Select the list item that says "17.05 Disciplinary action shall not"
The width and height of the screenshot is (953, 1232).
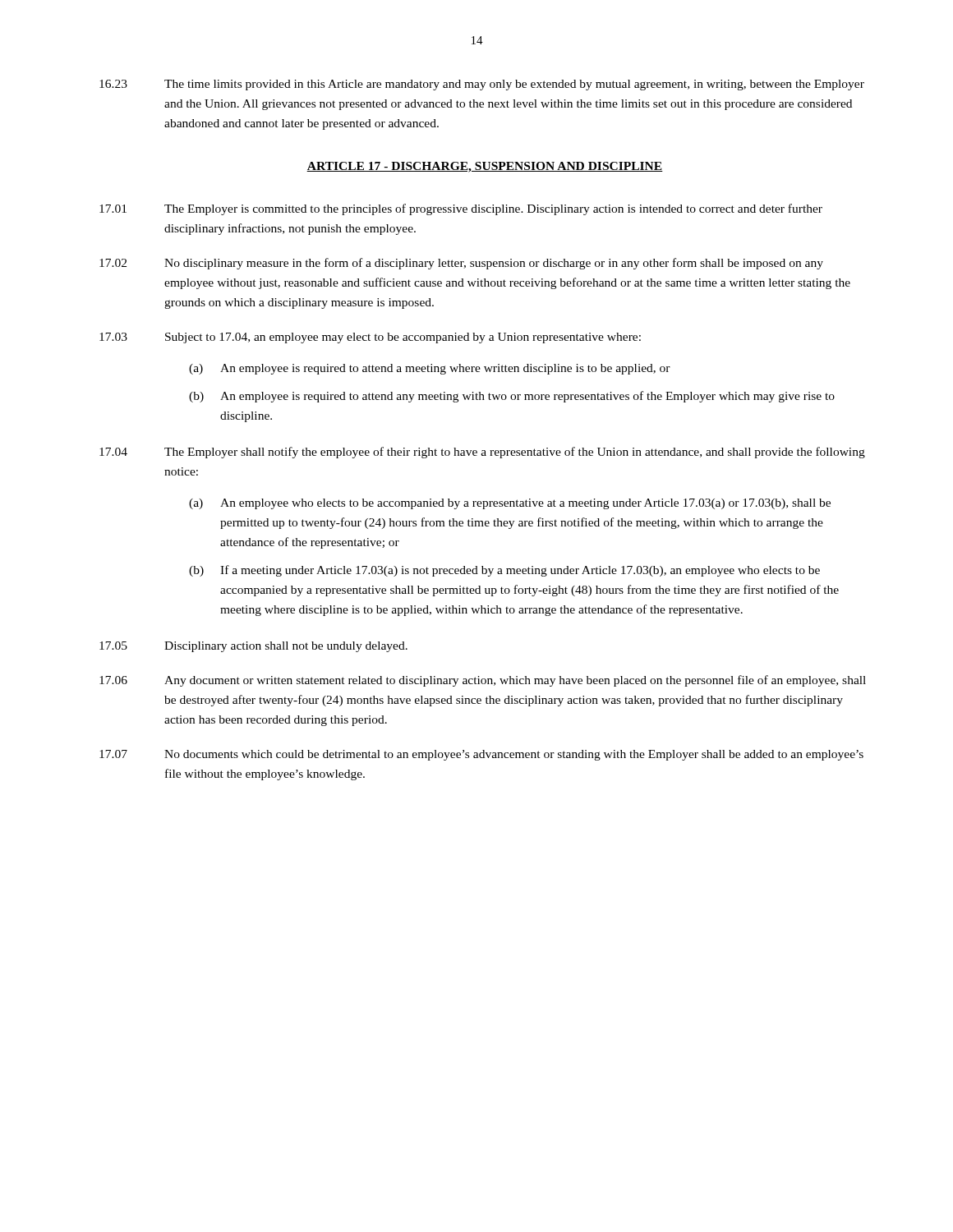pos(253,647)
